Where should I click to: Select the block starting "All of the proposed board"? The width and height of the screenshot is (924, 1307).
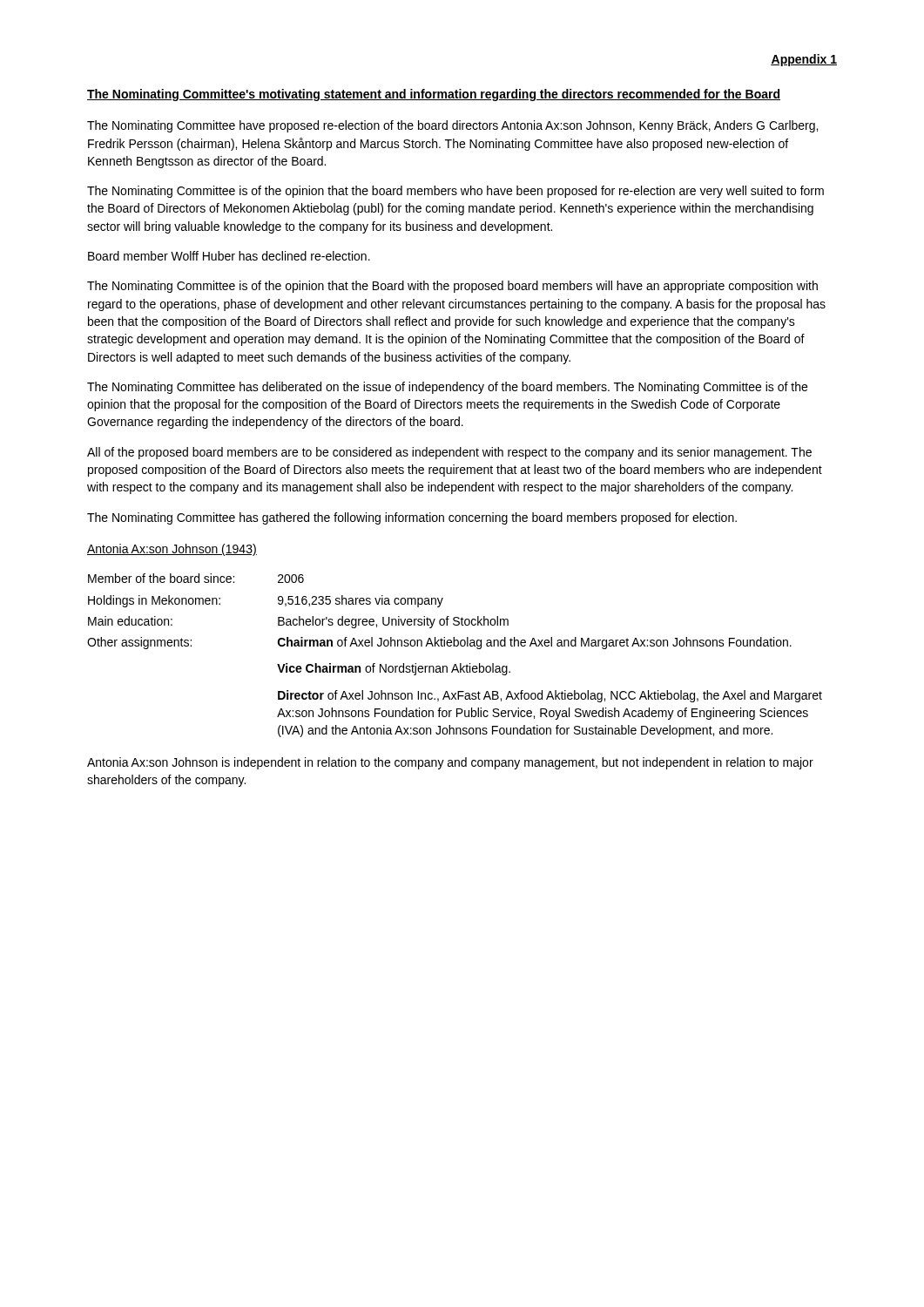(x=454, y=470)
